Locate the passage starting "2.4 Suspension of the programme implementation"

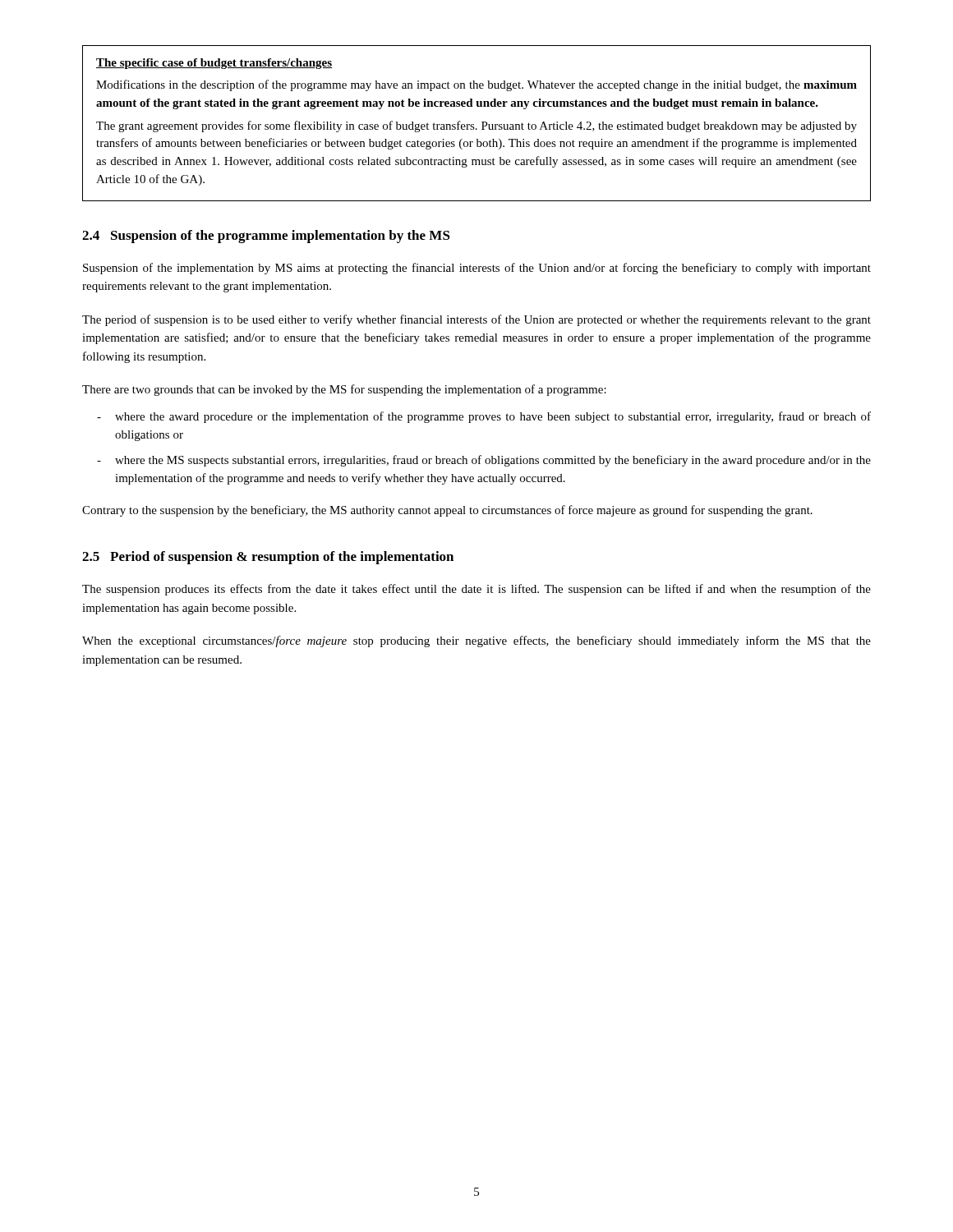tap(266, 235)
